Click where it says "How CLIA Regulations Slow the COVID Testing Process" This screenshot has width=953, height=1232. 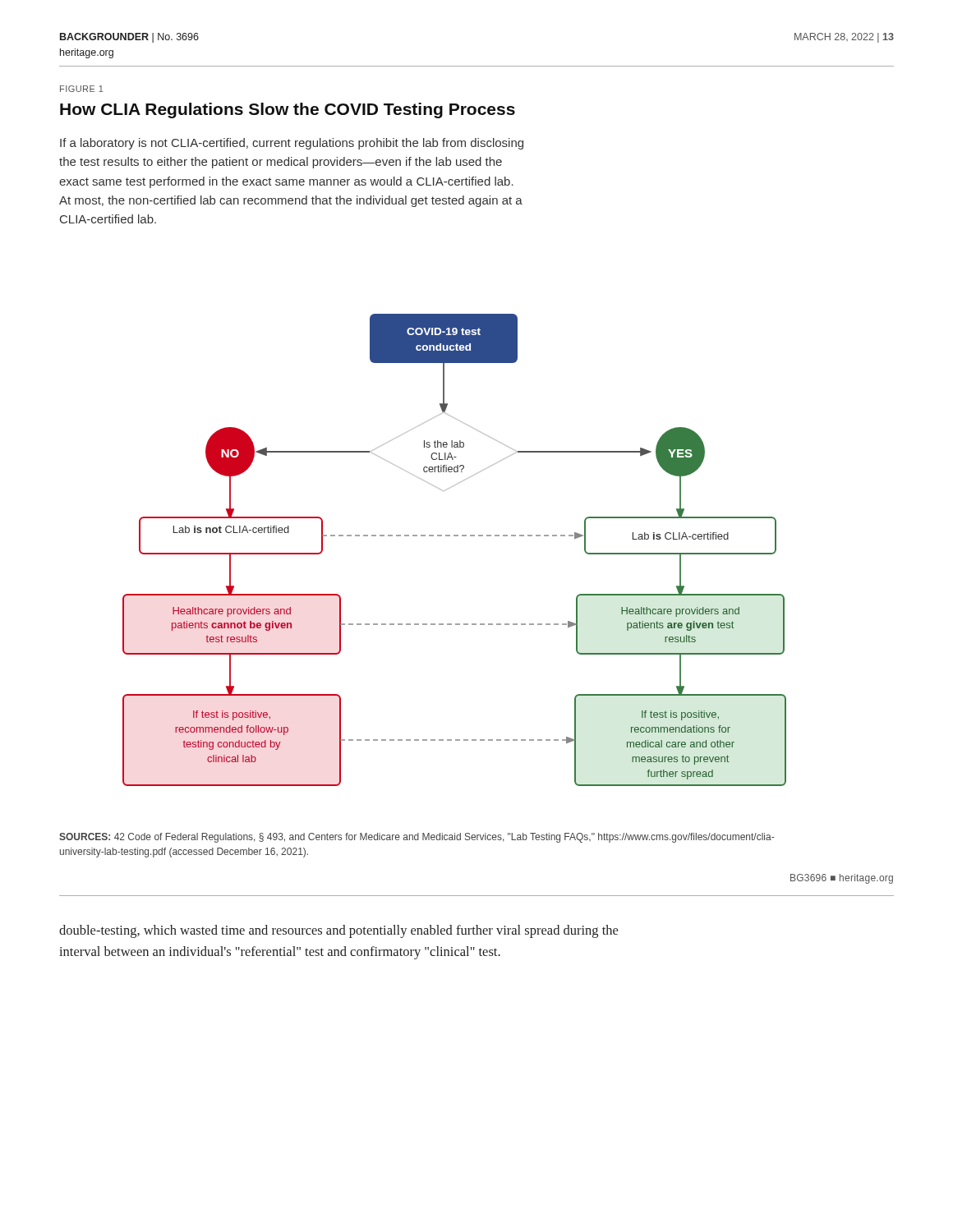tap(287, 109)
